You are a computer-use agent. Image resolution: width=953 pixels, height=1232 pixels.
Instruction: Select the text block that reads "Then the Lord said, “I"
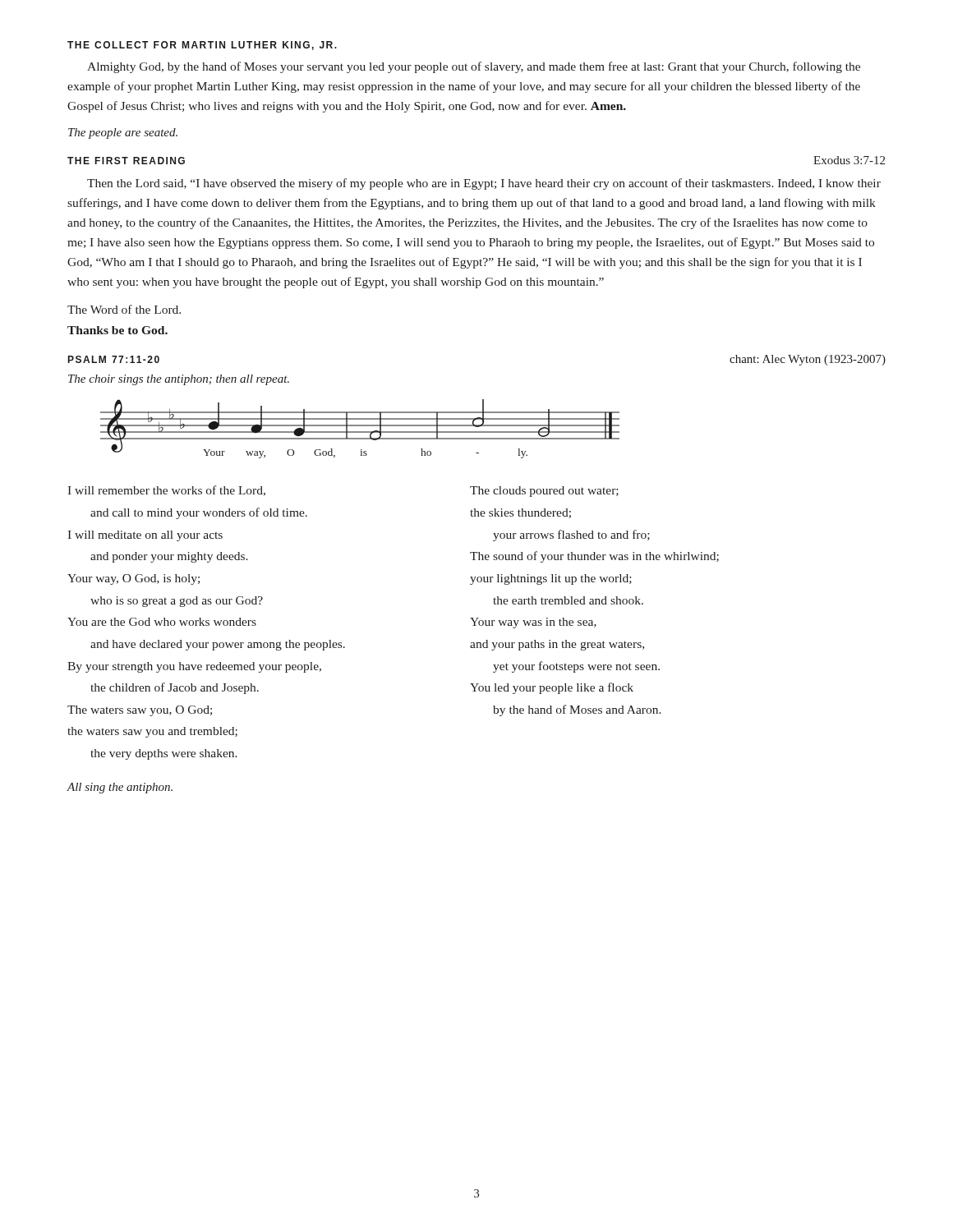pos(474,232)
